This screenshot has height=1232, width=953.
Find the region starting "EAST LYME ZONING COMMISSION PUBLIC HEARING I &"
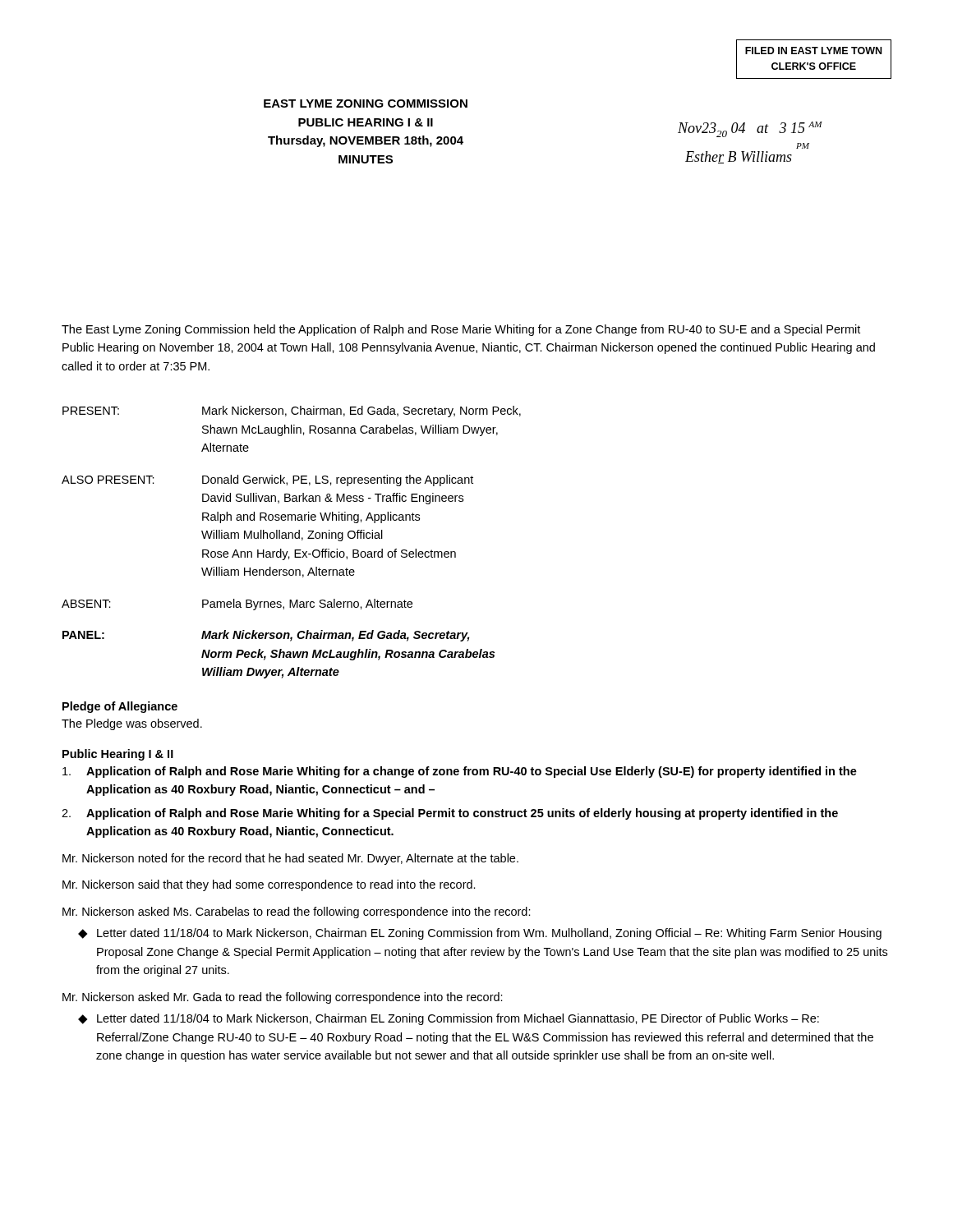click(x=366, y=131)
